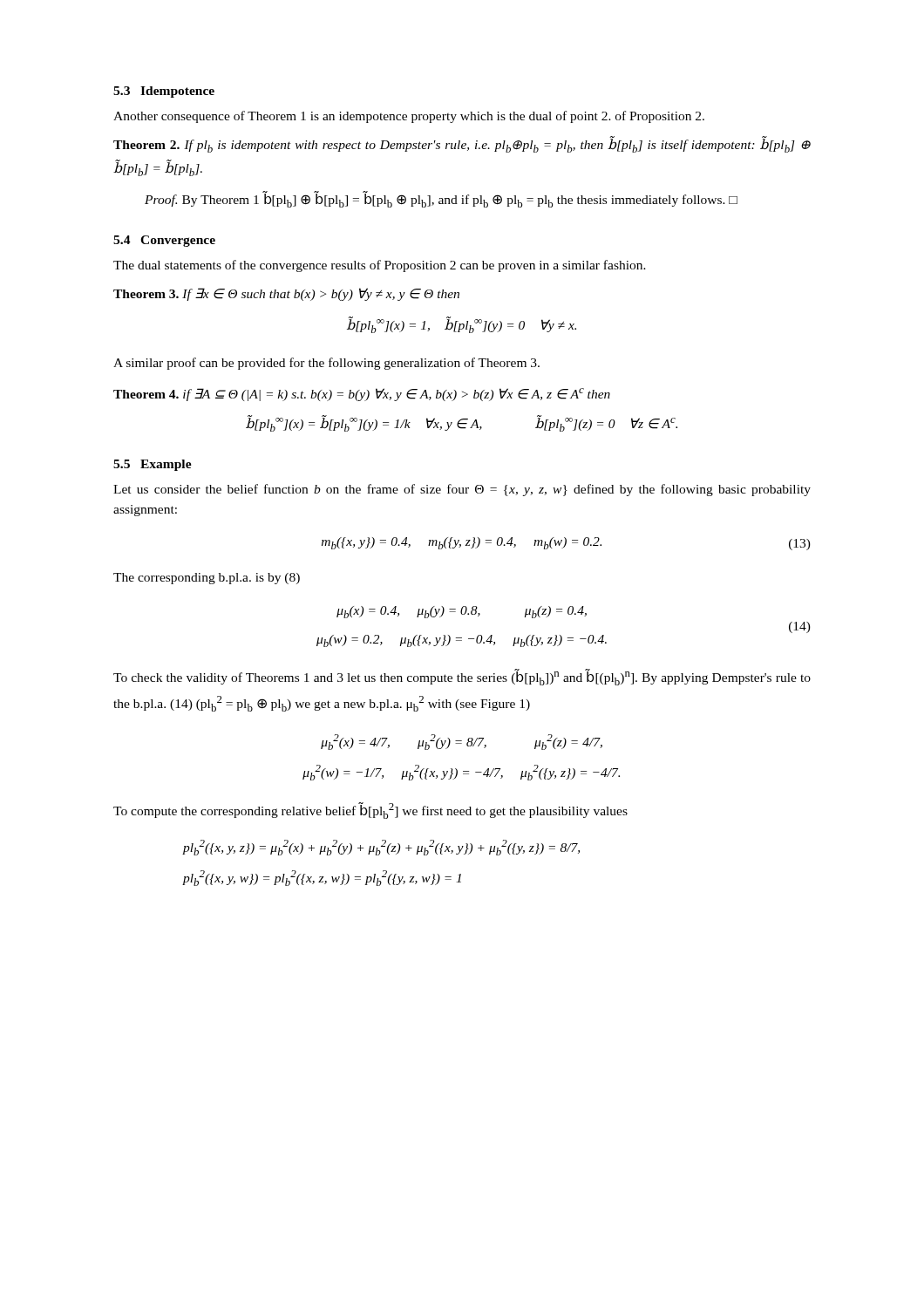Find the text block that reads "Proof. By Theorem 1"
Viewport: 924px width, 1308px height.
(x=441, y=201)
